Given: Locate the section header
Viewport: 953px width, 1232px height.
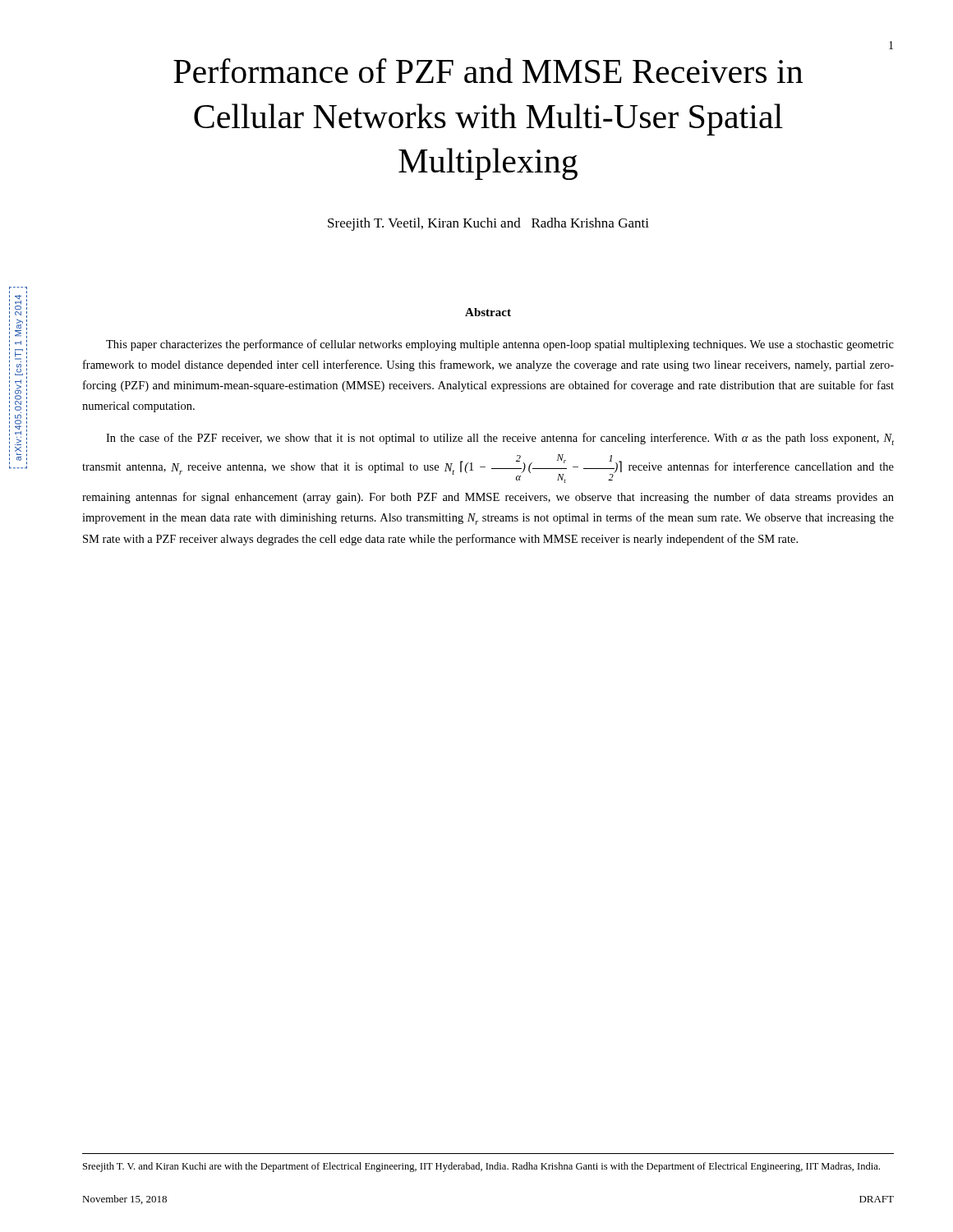Looking at the screenshot, I should pos(488,312).
